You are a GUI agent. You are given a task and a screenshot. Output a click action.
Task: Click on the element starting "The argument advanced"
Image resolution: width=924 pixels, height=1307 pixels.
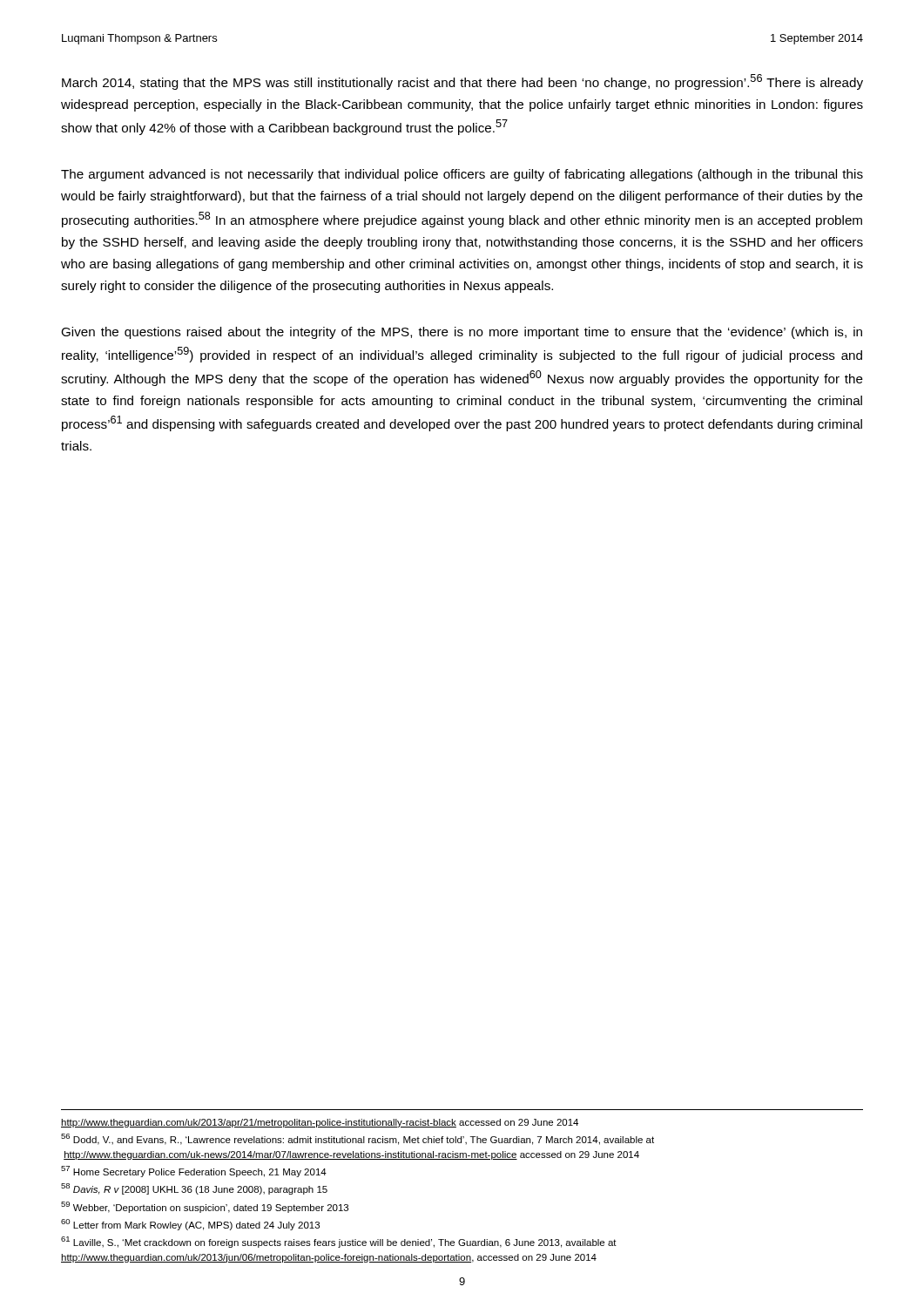462,230
